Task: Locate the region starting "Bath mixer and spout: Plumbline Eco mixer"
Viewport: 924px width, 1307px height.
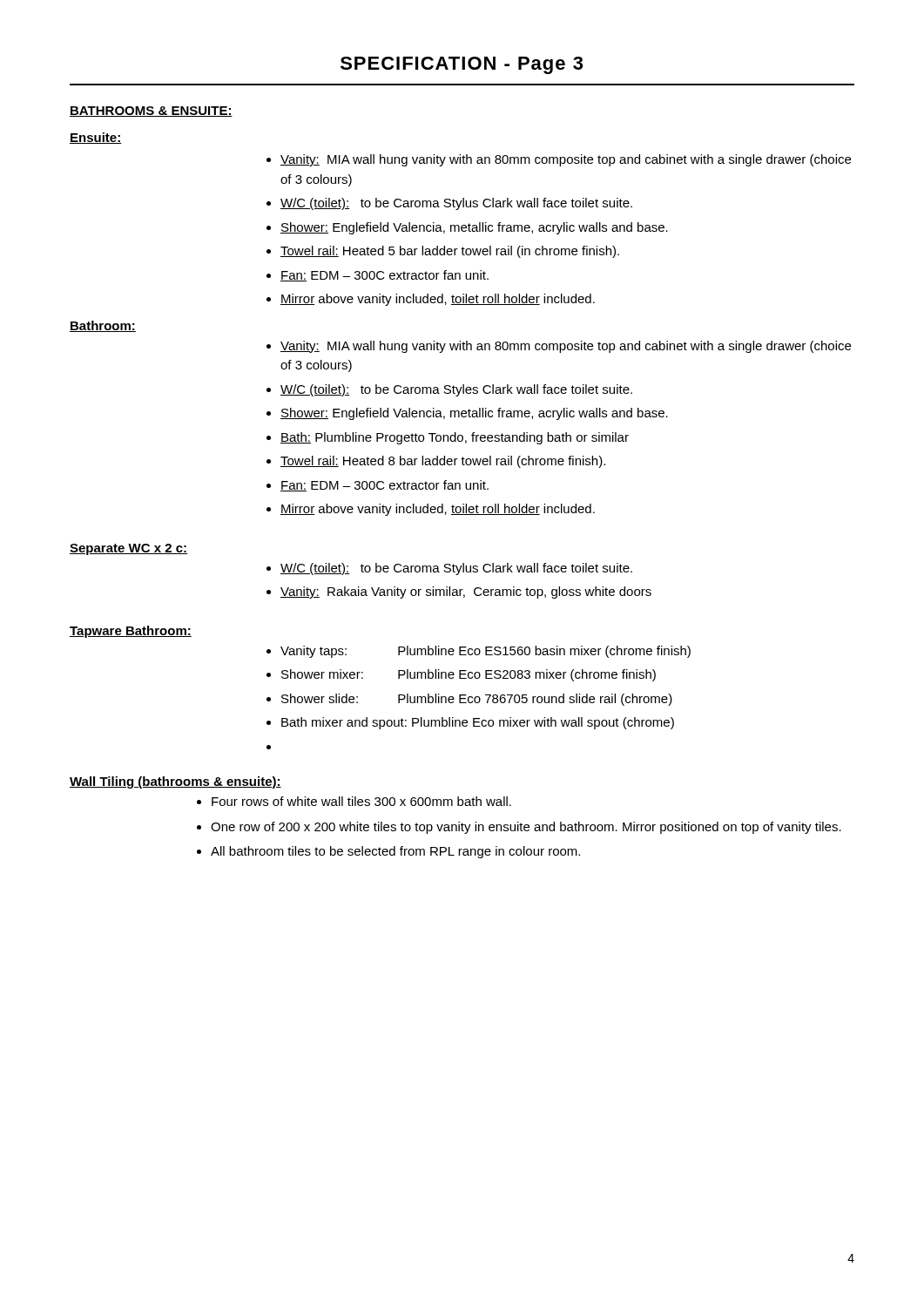Action: [567, 723]
